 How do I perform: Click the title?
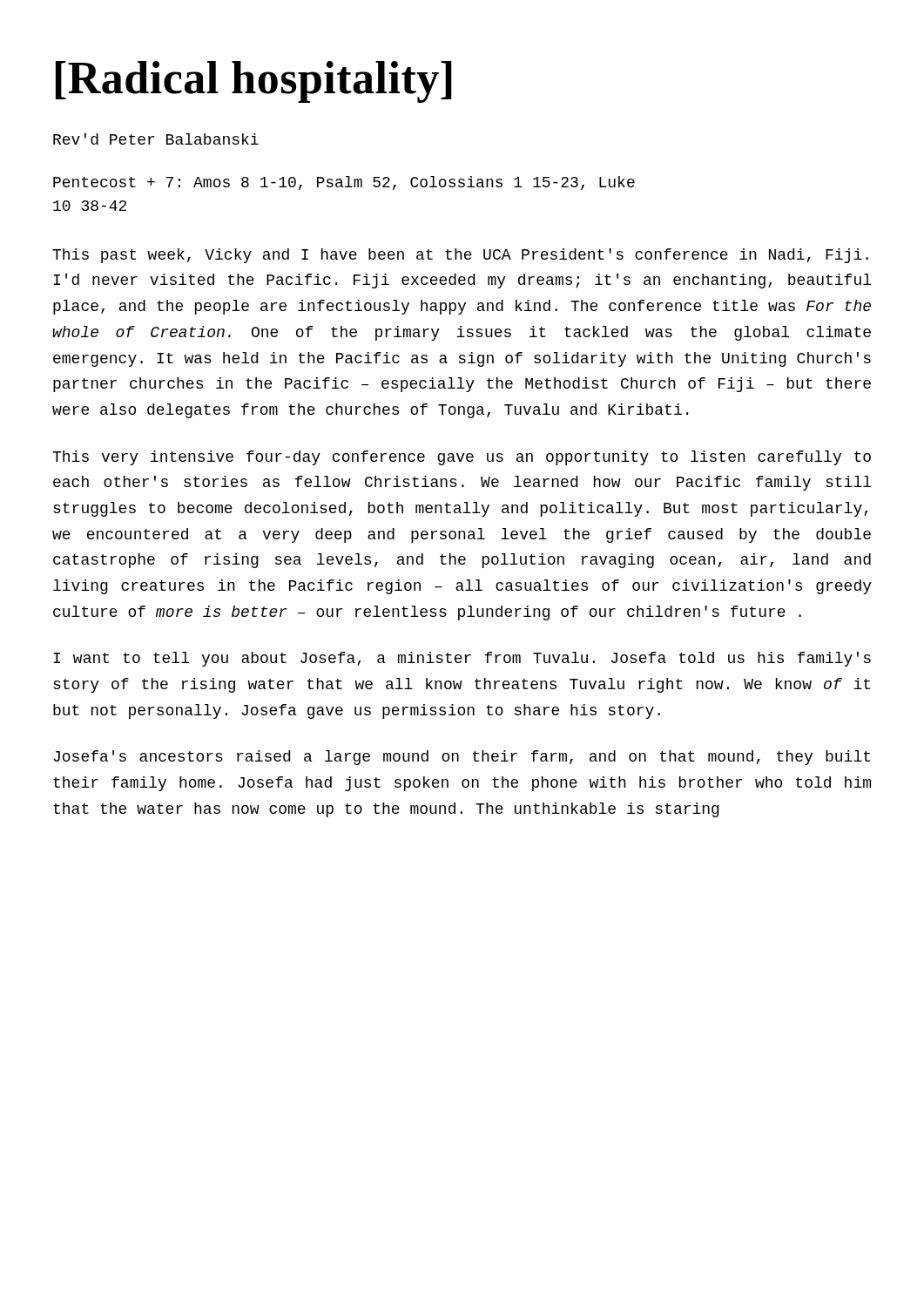pyautogui.click(x=462, y=78)
